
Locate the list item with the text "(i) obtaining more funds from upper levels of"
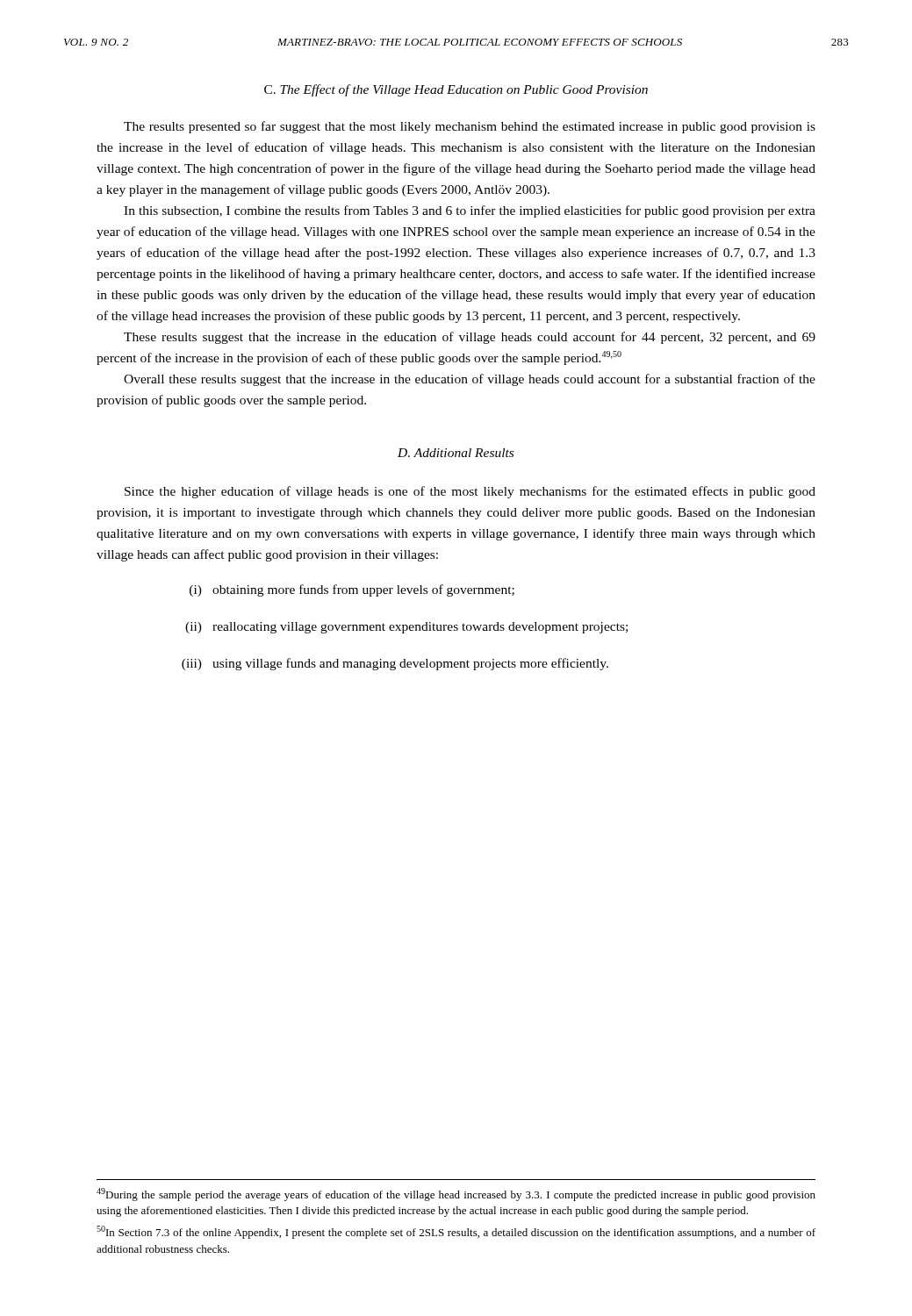point(482,590)
